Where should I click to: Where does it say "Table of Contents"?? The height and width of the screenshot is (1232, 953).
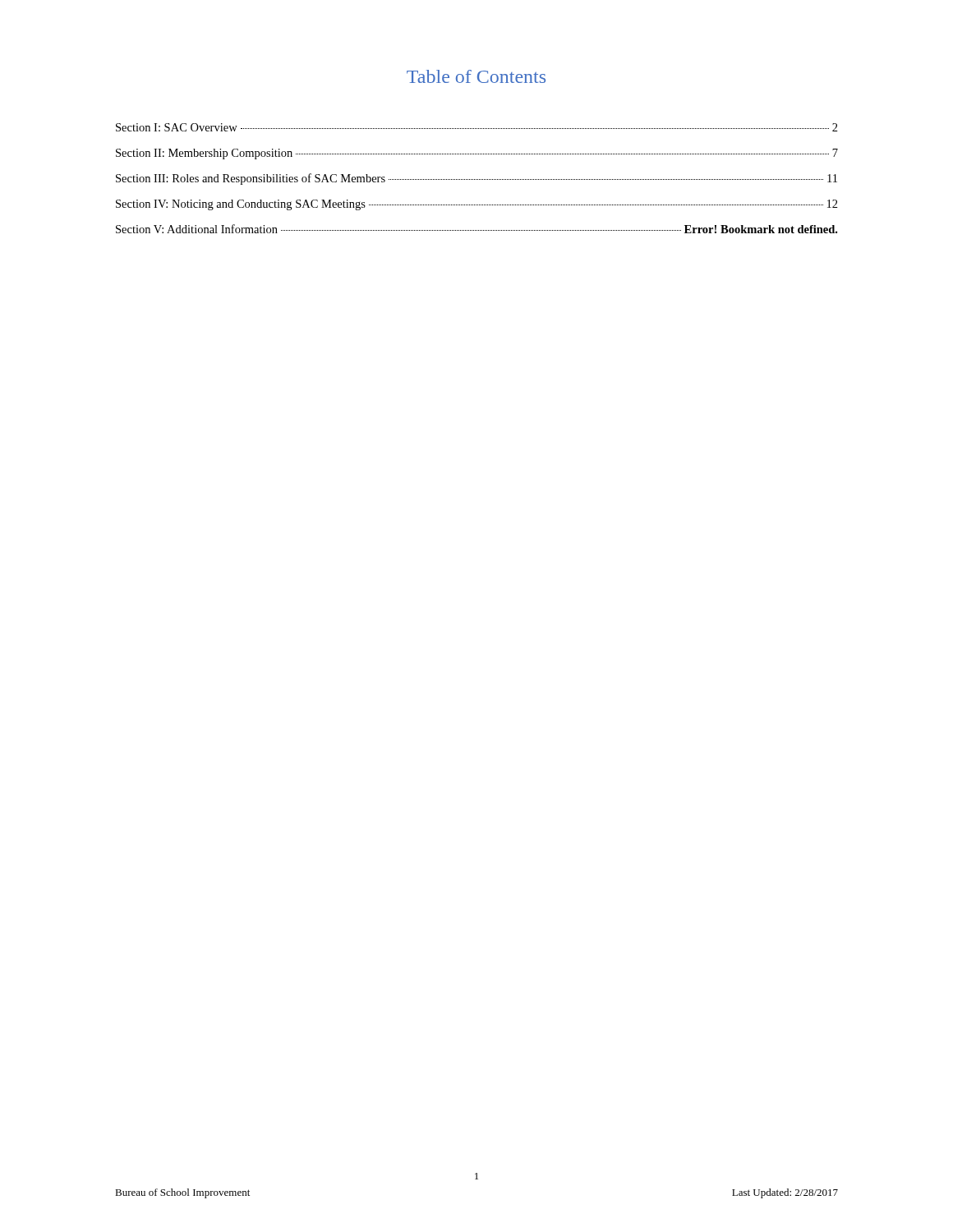[476, 77]
